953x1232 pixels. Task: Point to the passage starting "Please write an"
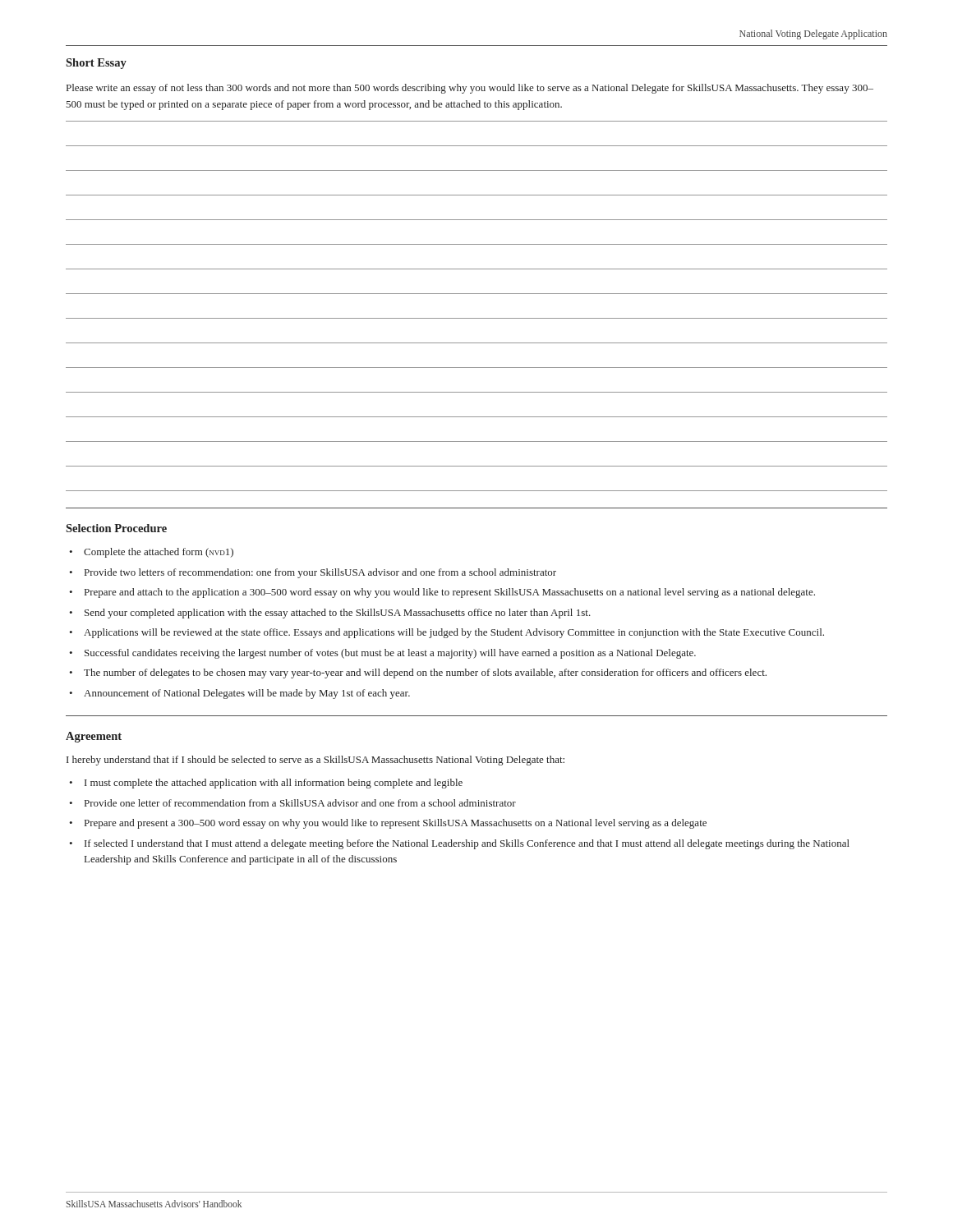[x=469, y=96]
